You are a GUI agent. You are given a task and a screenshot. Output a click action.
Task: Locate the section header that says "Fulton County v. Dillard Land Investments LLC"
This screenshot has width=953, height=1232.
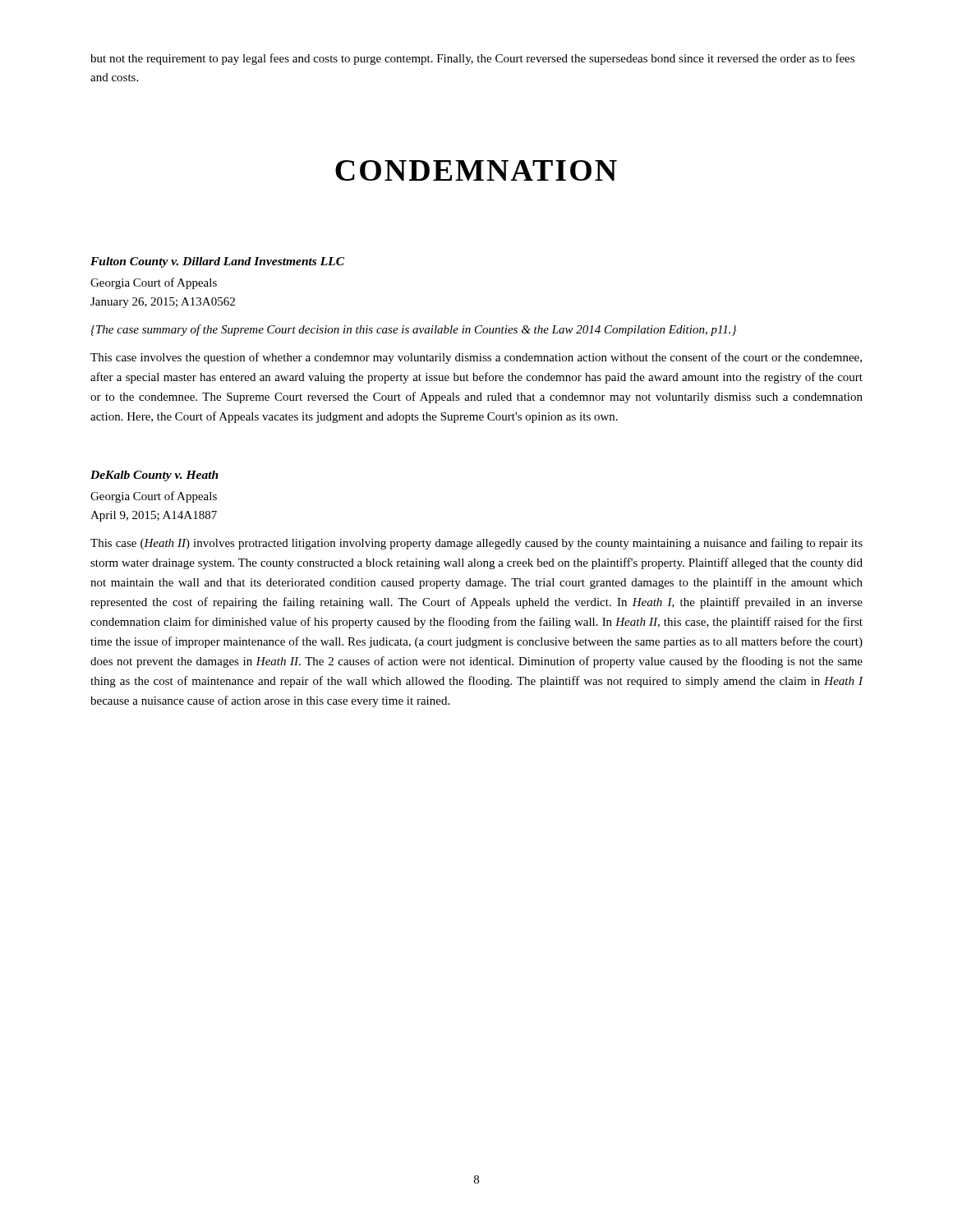217,261
